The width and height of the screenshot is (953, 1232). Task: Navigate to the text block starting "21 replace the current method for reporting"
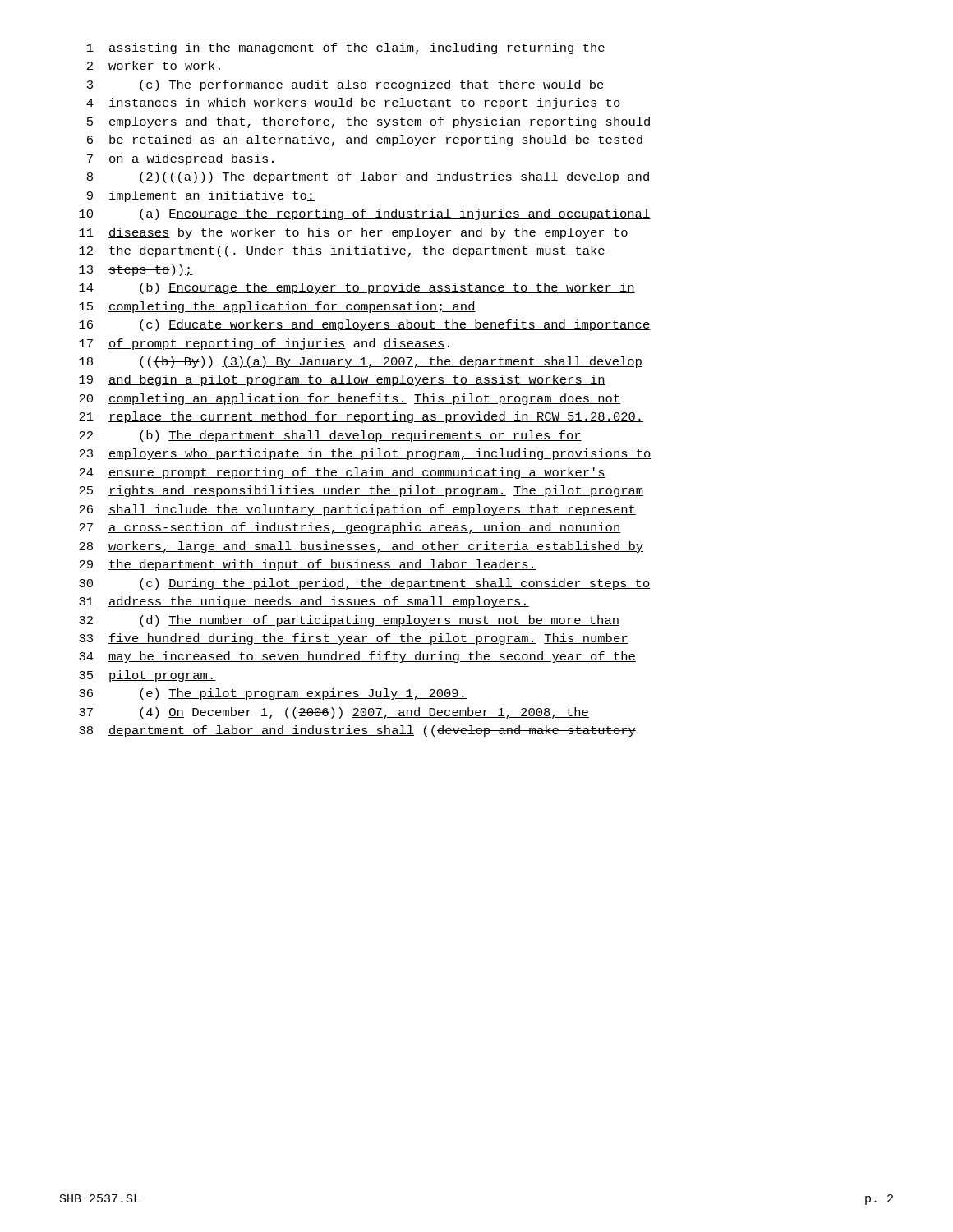click(476, 418)
